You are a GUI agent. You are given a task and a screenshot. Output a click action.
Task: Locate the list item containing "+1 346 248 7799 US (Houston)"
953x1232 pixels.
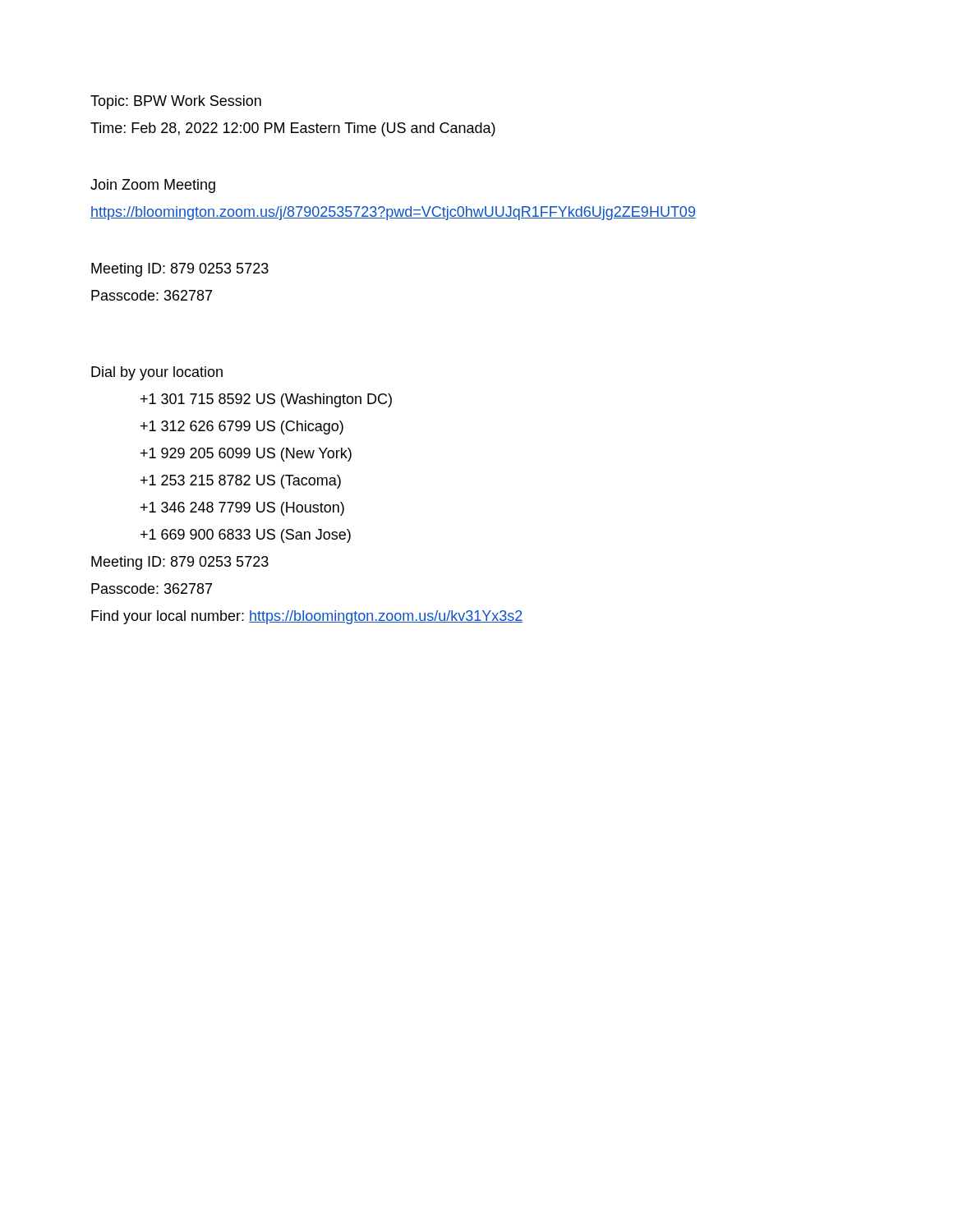coord(242,508)
